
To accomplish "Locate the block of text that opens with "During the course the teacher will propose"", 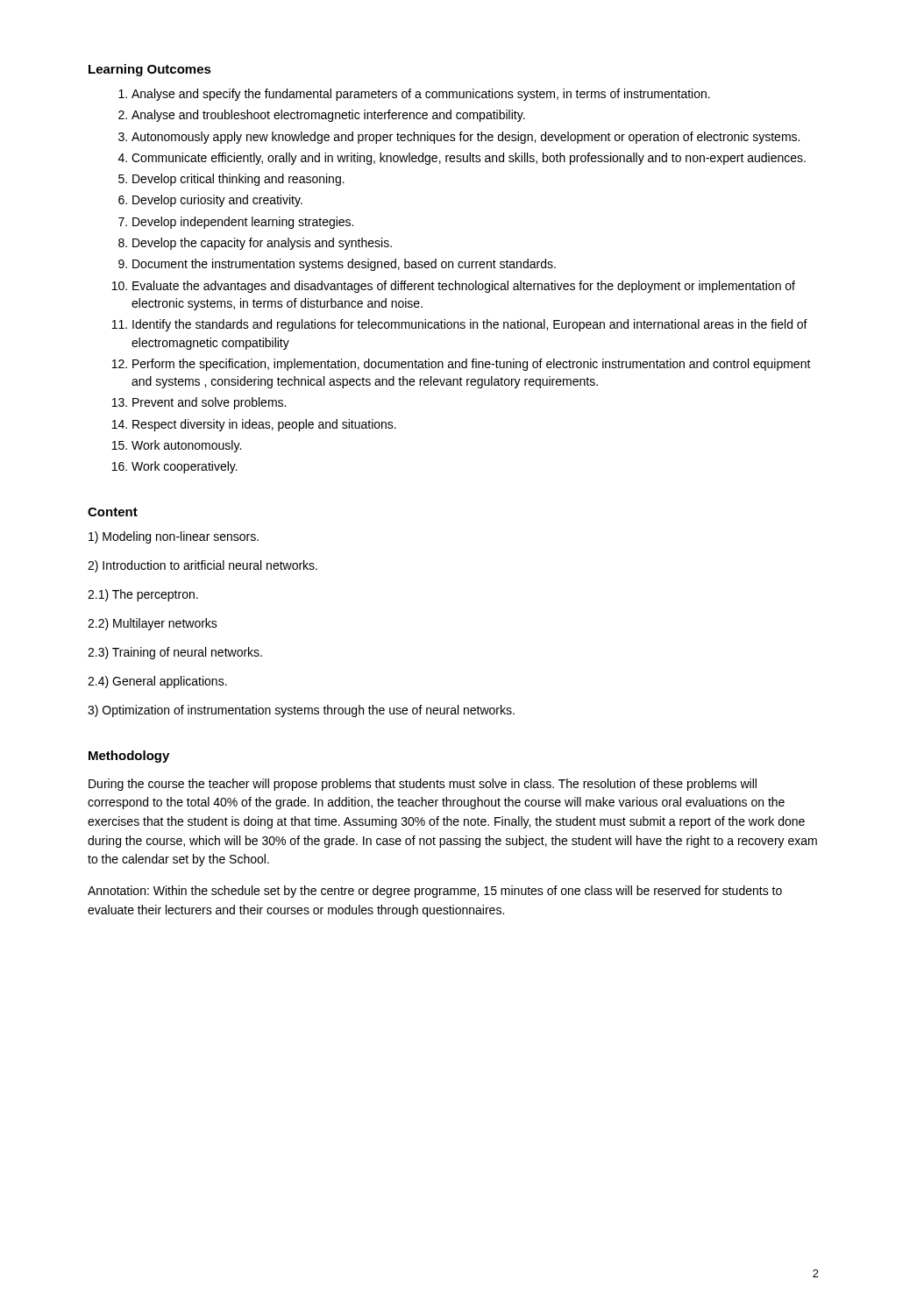I will 453,821.
